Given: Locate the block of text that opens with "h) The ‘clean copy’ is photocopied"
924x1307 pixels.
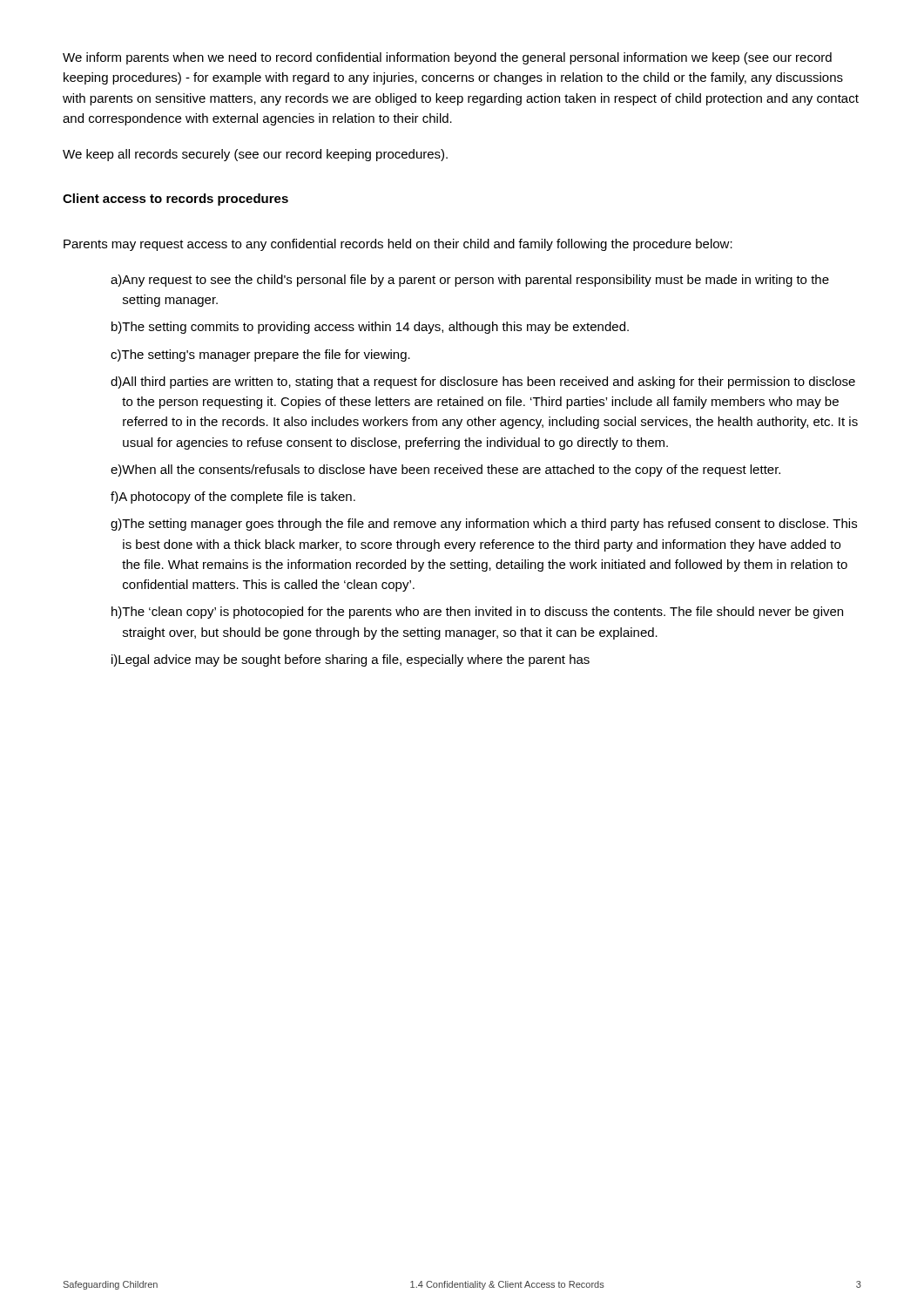Looking at the screenshot, I should [x=462, y=622].
